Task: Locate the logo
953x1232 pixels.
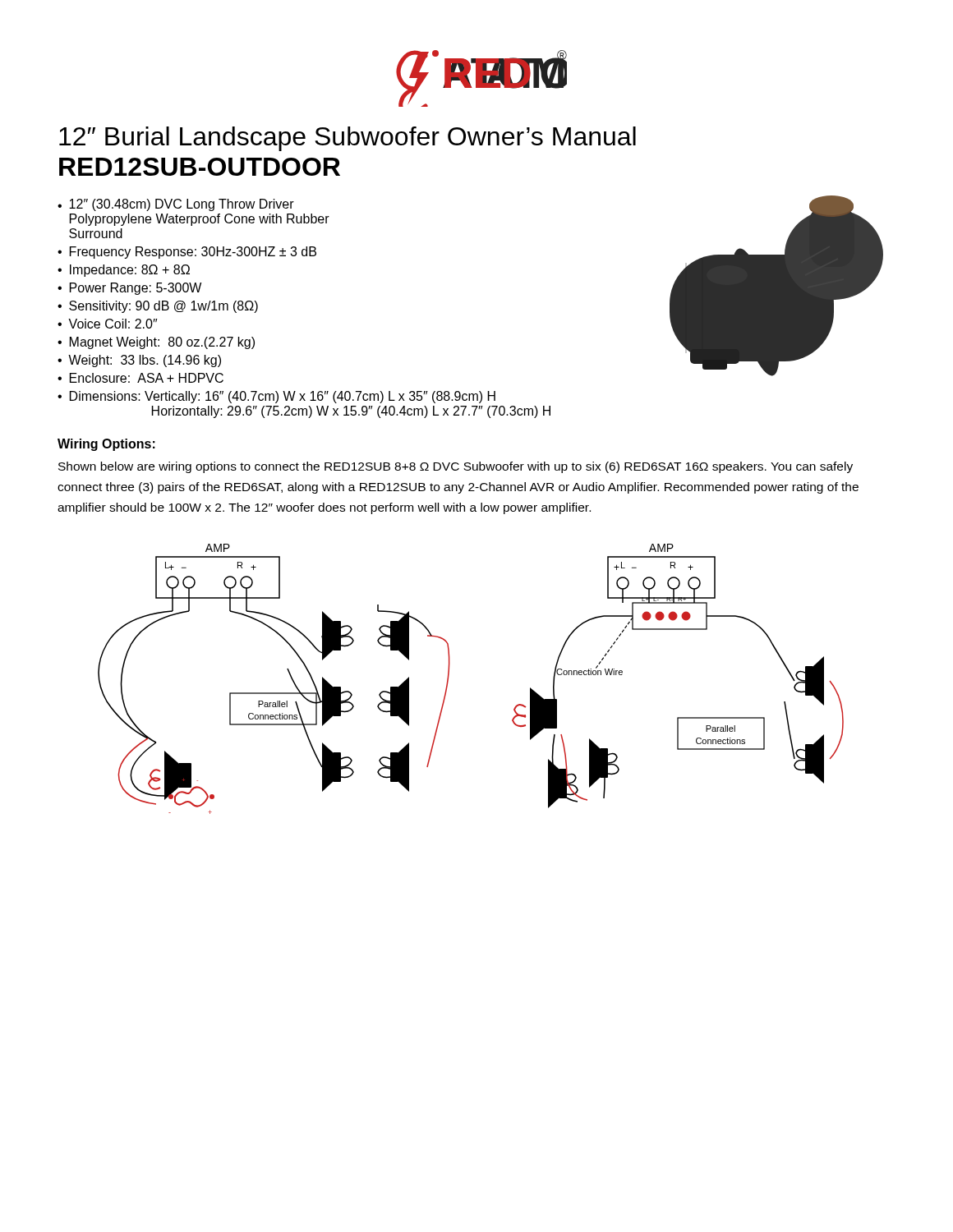Action: point(476,70)
